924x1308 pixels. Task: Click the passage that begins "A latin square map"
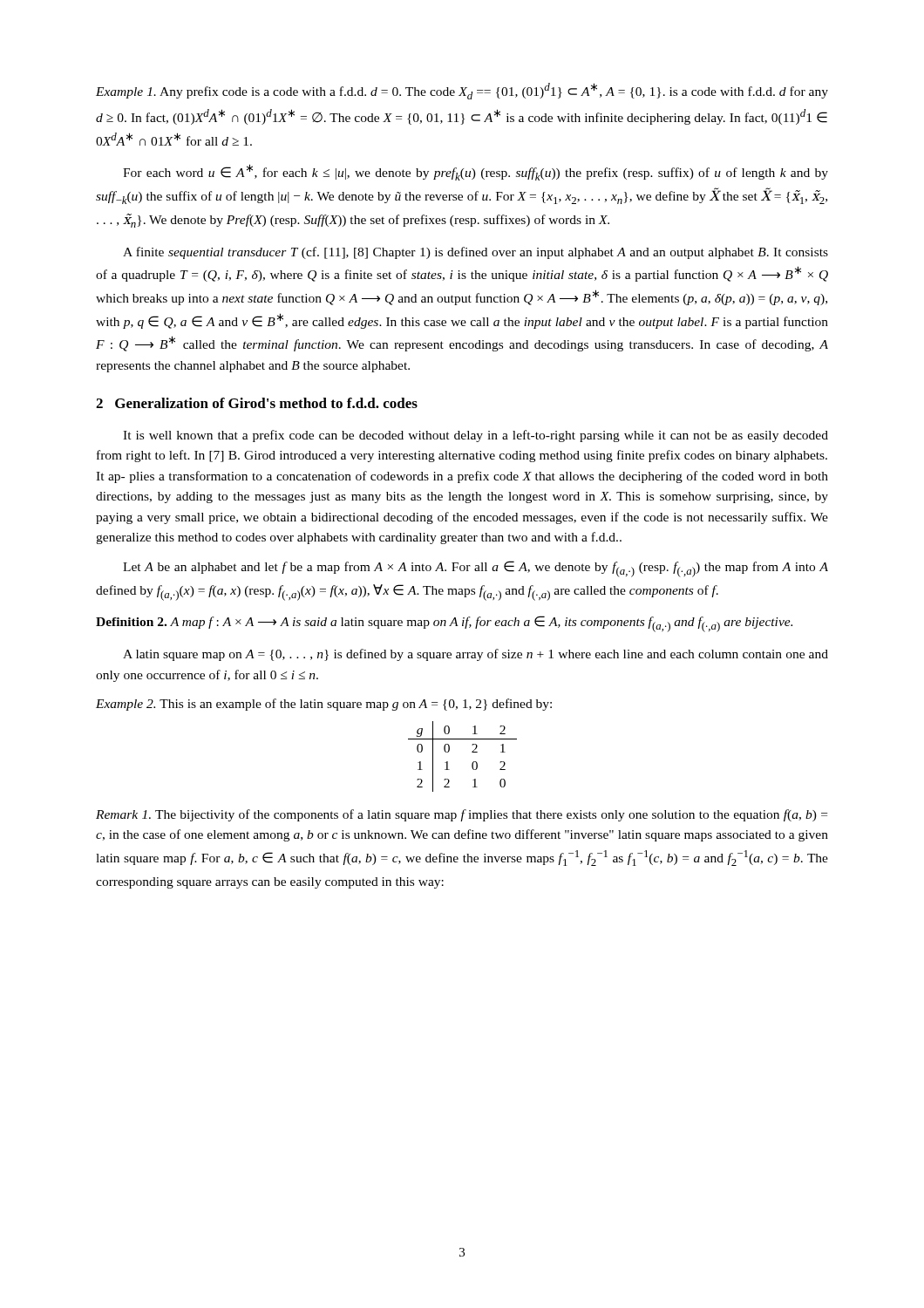462,664
